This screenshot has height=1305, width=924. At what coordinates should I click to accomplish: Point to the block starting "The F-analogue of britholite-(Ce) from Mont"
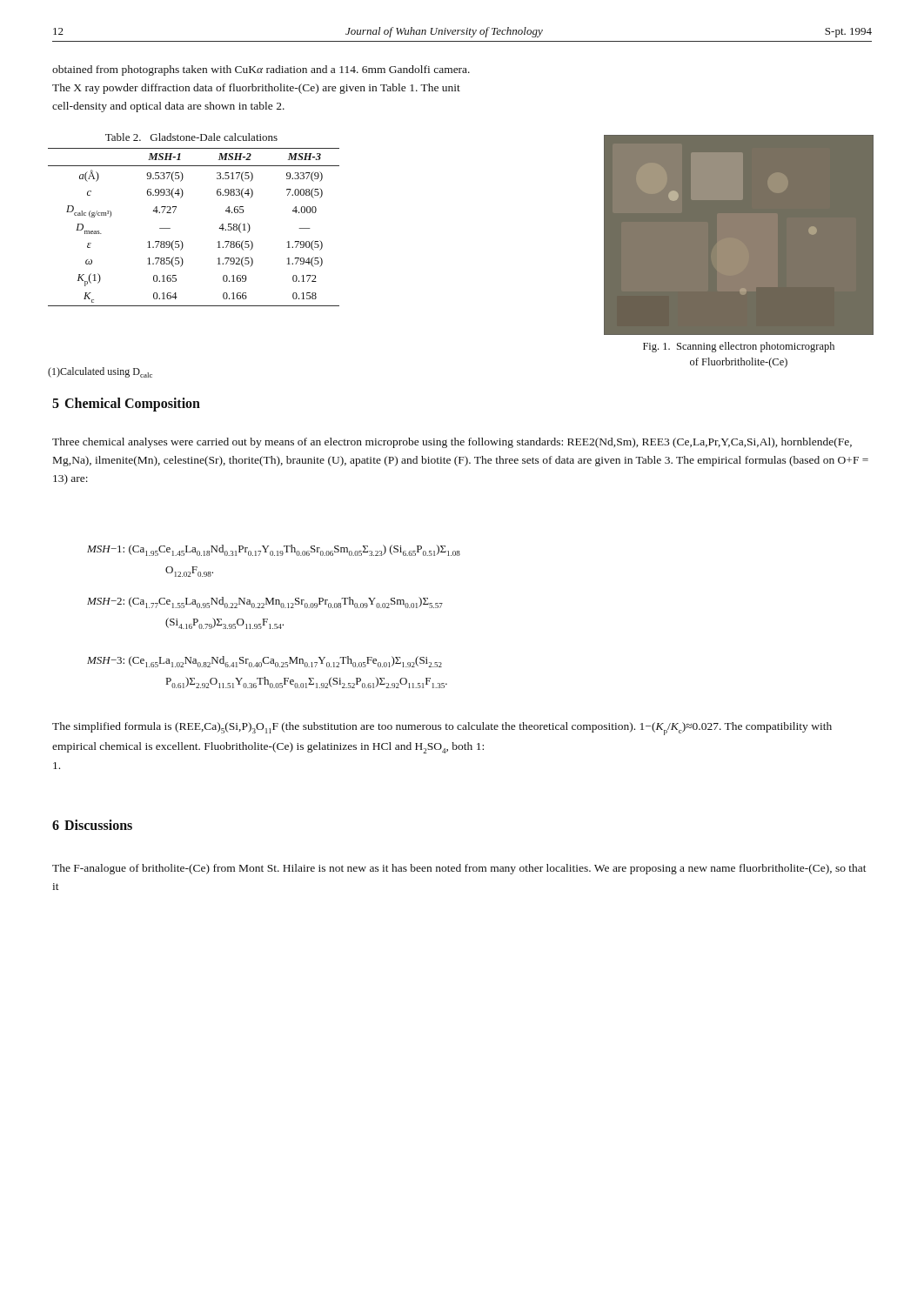pos(459,877)
